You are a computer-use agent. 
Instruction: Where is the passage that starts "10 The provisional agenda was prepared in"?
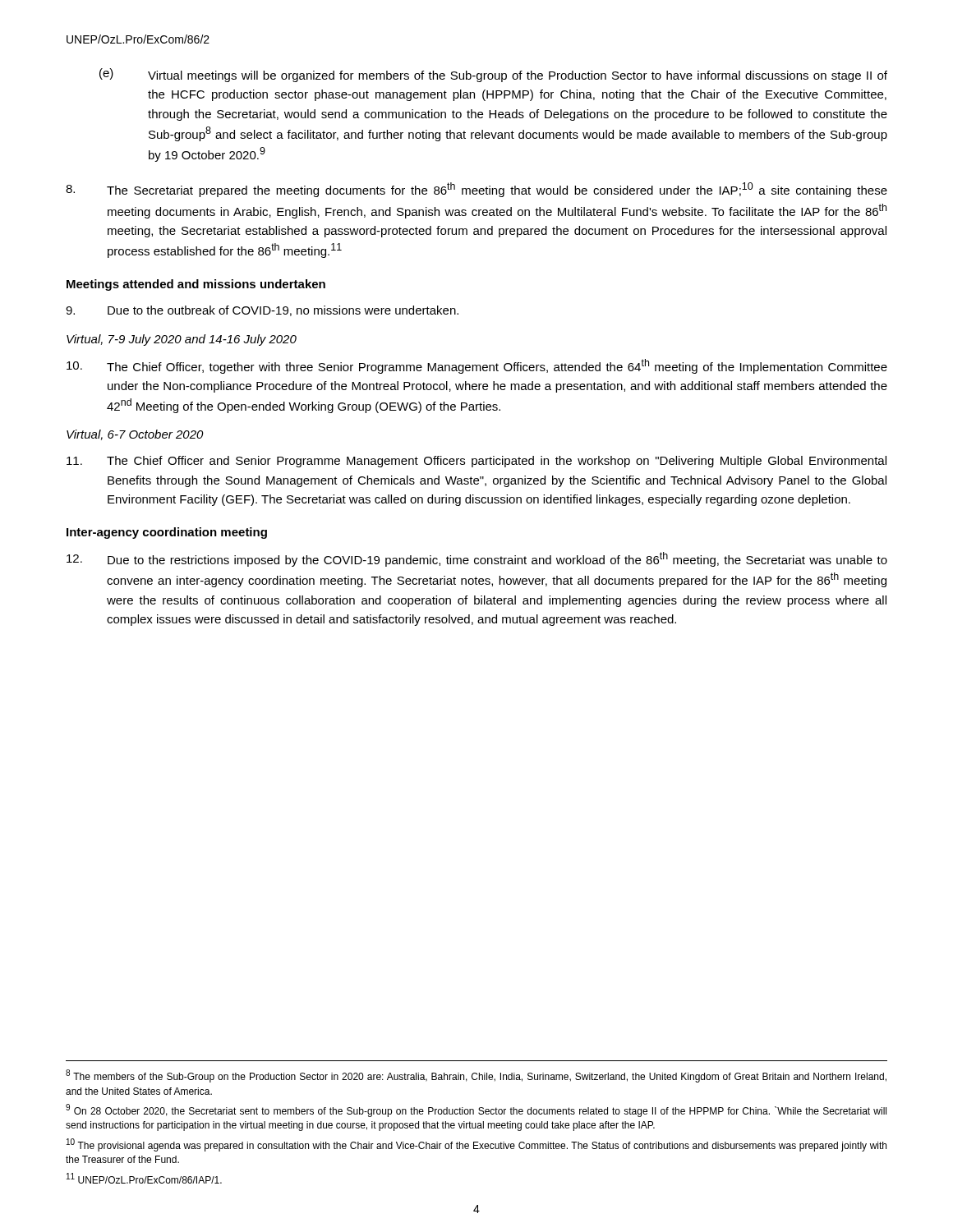pyautogui.click(x=476, y=1151)
